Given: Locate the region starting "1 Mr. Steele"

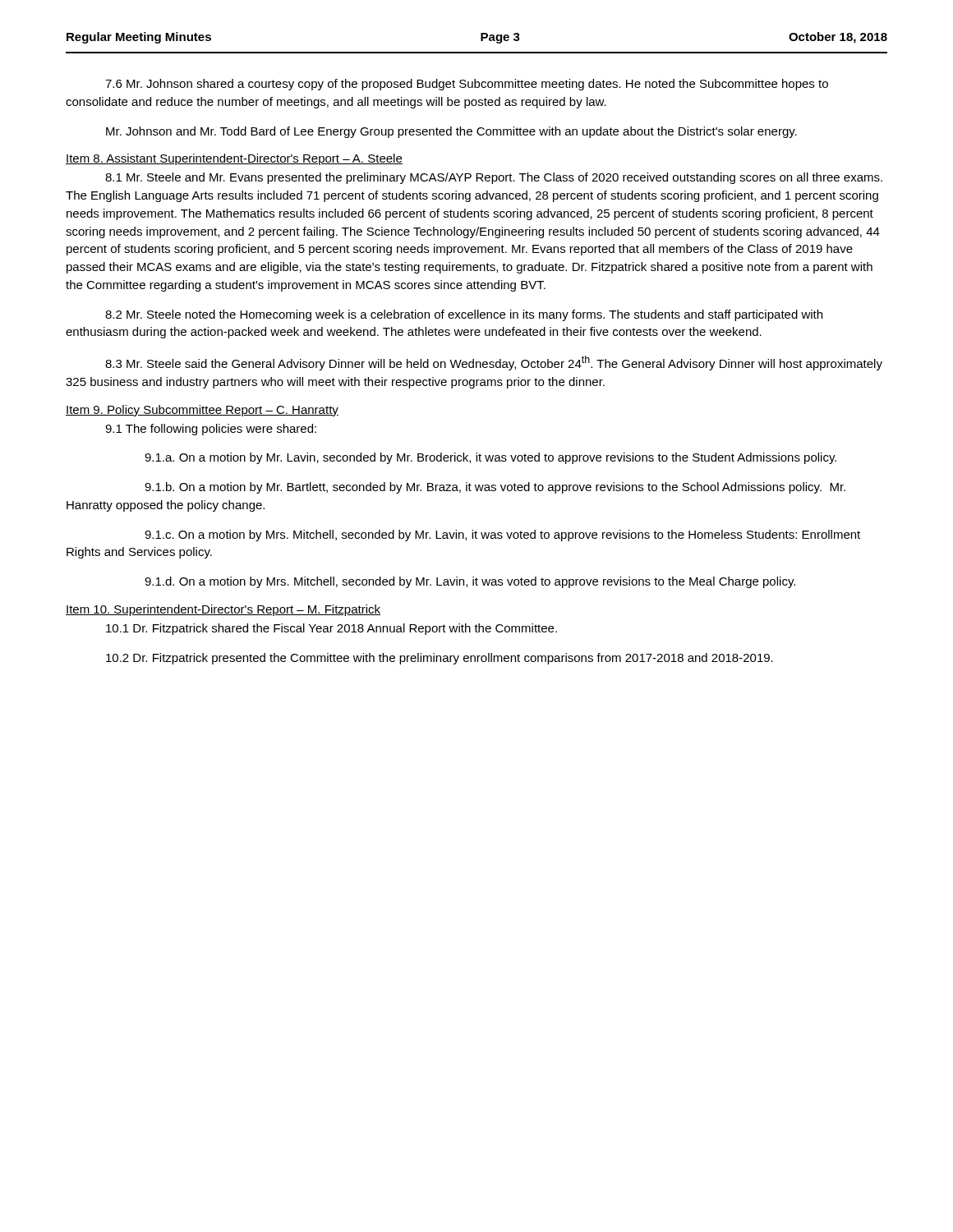Looking at the screenshot, I should 476,231.
